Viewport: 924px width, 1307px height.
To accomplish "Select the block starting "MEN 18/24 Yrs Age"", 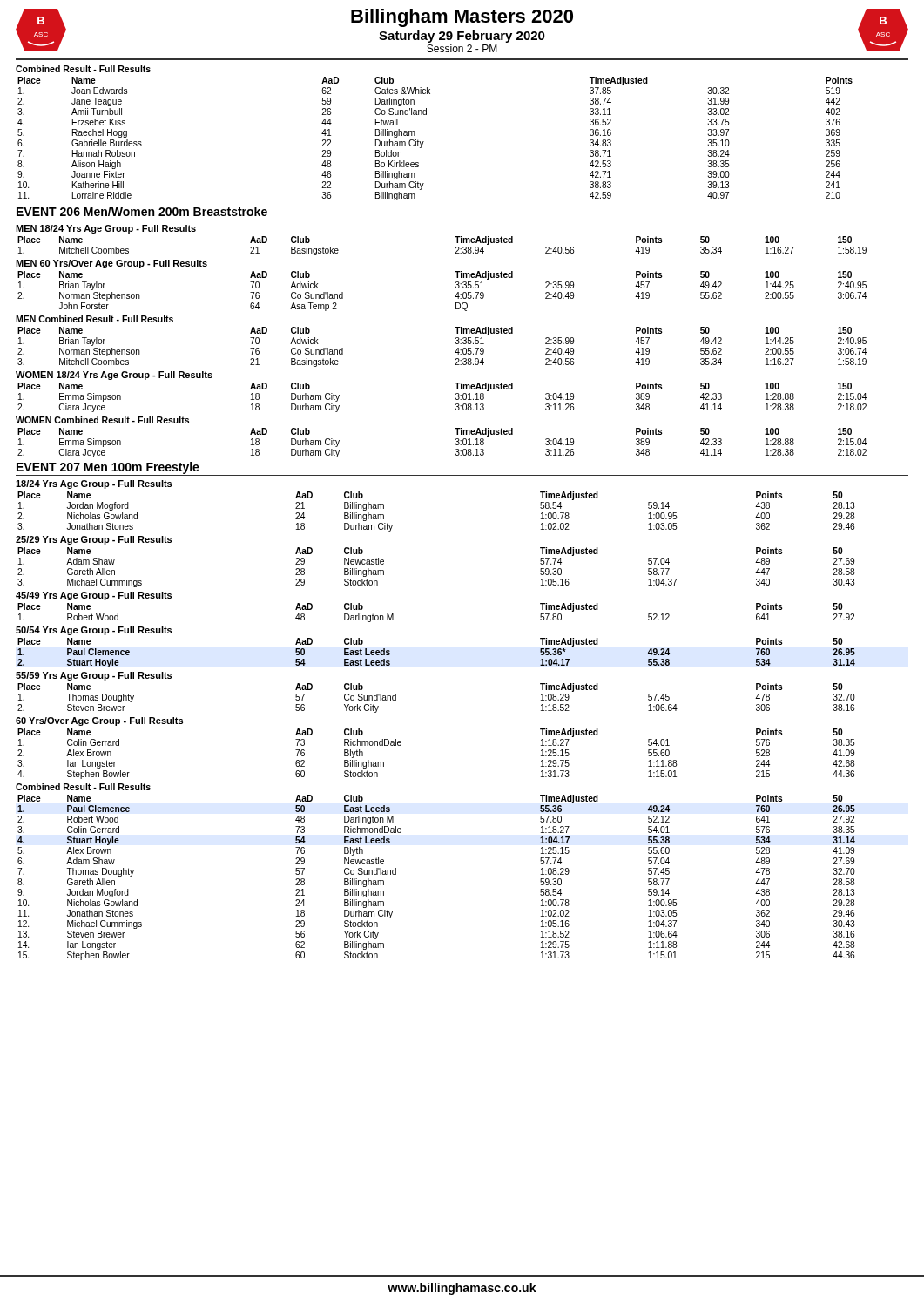I will click(x=106, y=228).
